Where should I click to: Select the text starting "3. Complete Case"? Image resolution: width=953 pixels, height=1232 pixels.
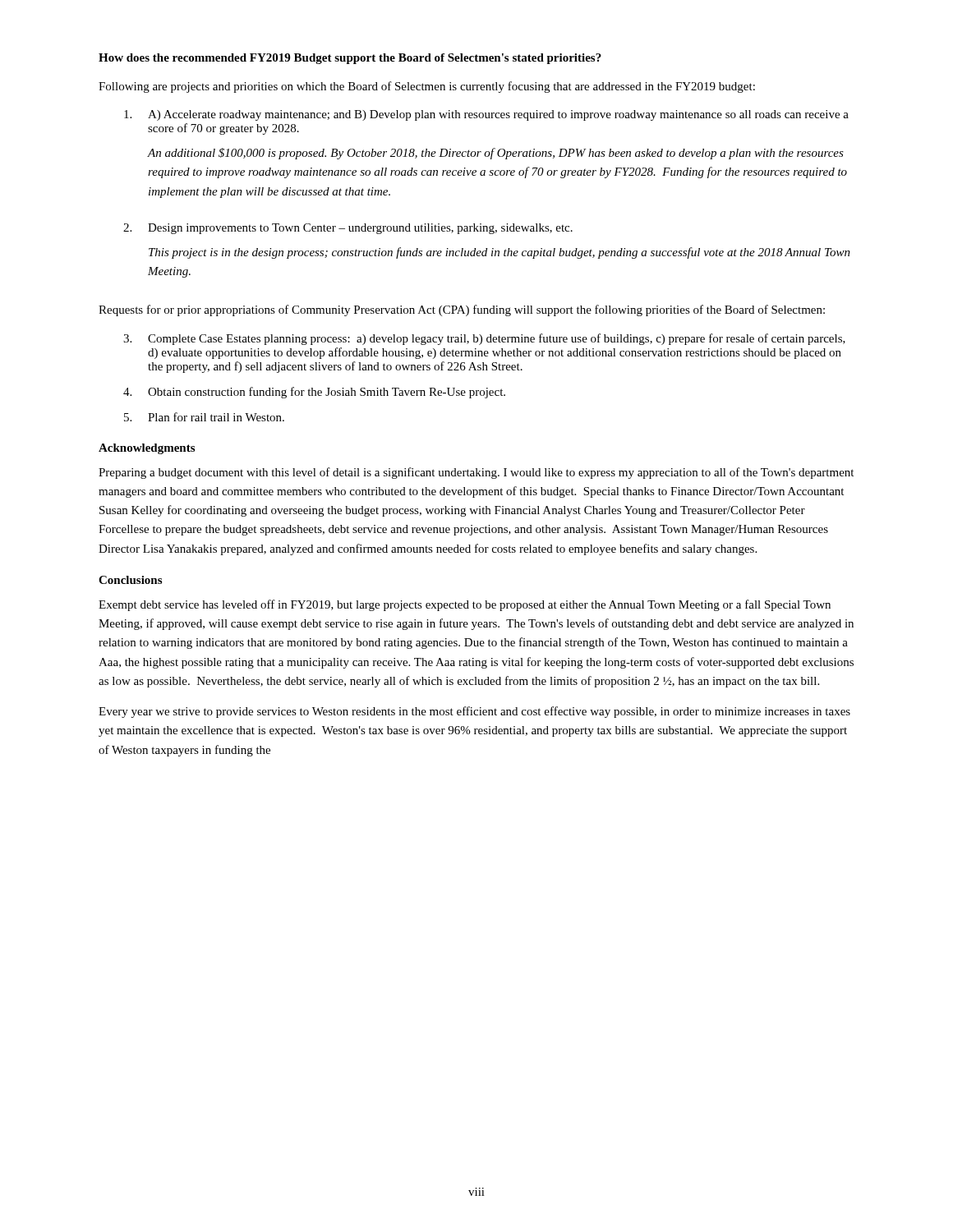(x=489, y=352)
